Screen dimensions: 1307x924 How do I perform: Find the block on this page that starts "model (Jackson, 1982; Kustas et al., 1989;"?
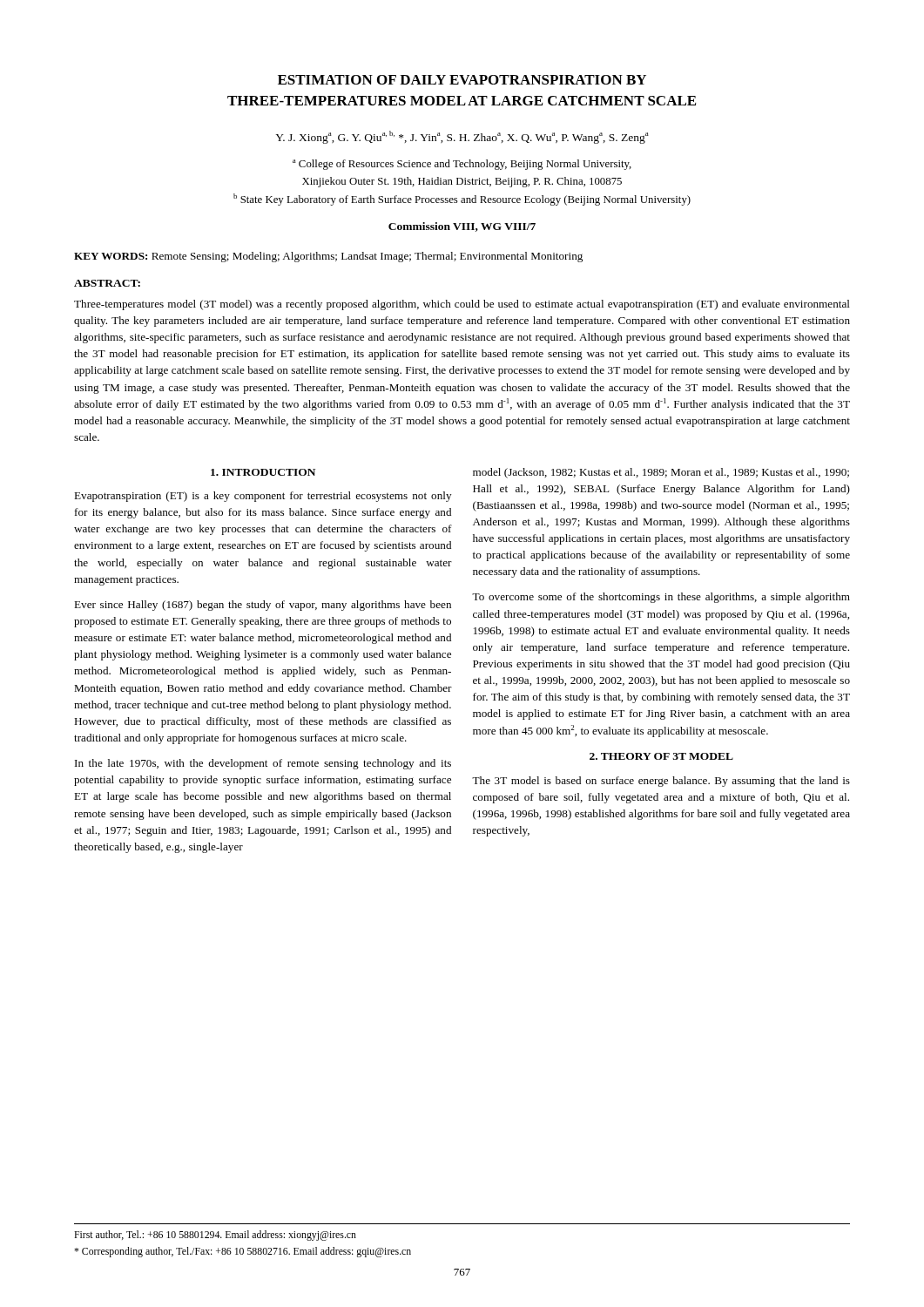[x=661, y=651]
